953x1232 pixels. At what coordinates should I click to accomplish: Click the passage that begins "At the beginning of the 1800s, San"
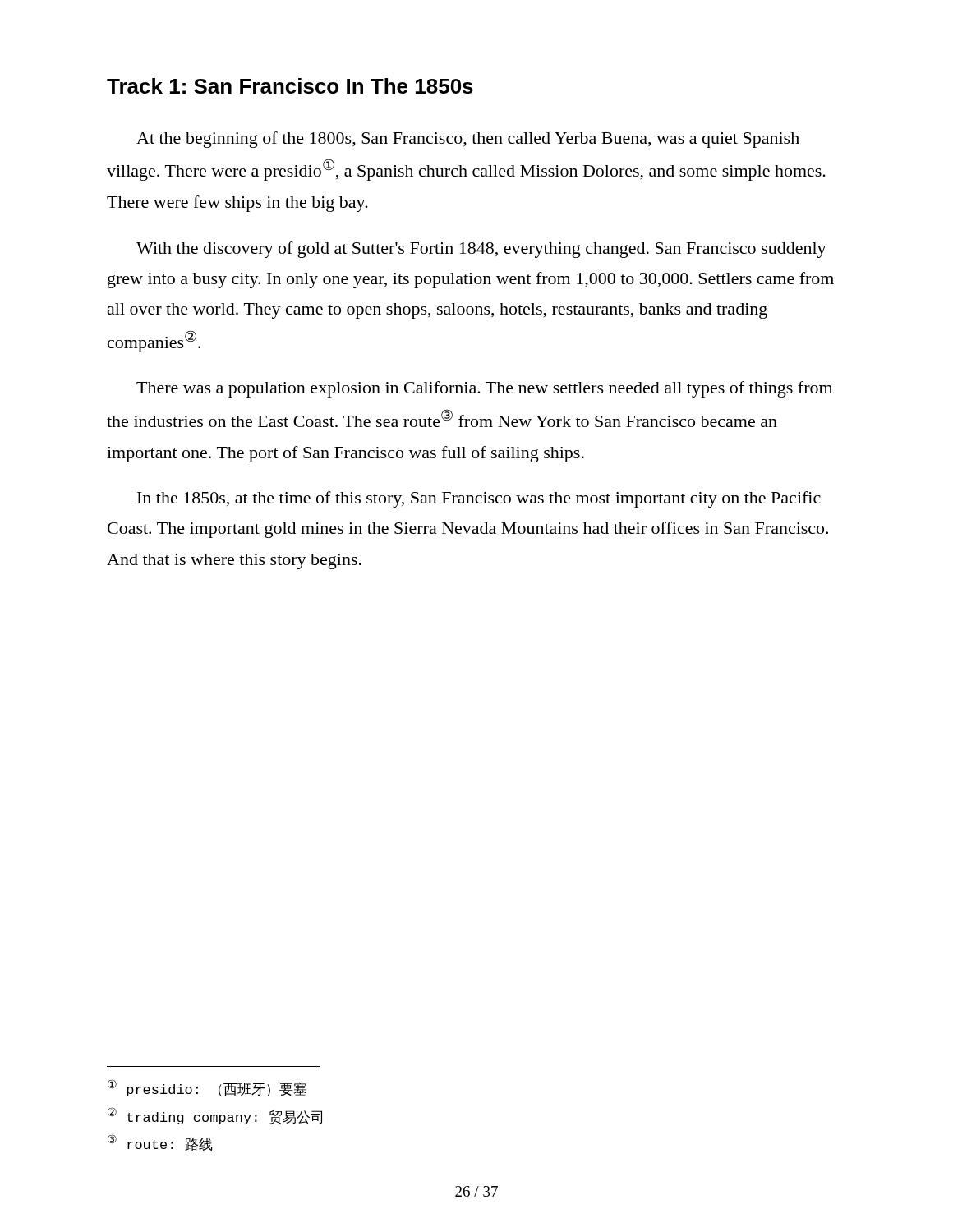[468, 140]
